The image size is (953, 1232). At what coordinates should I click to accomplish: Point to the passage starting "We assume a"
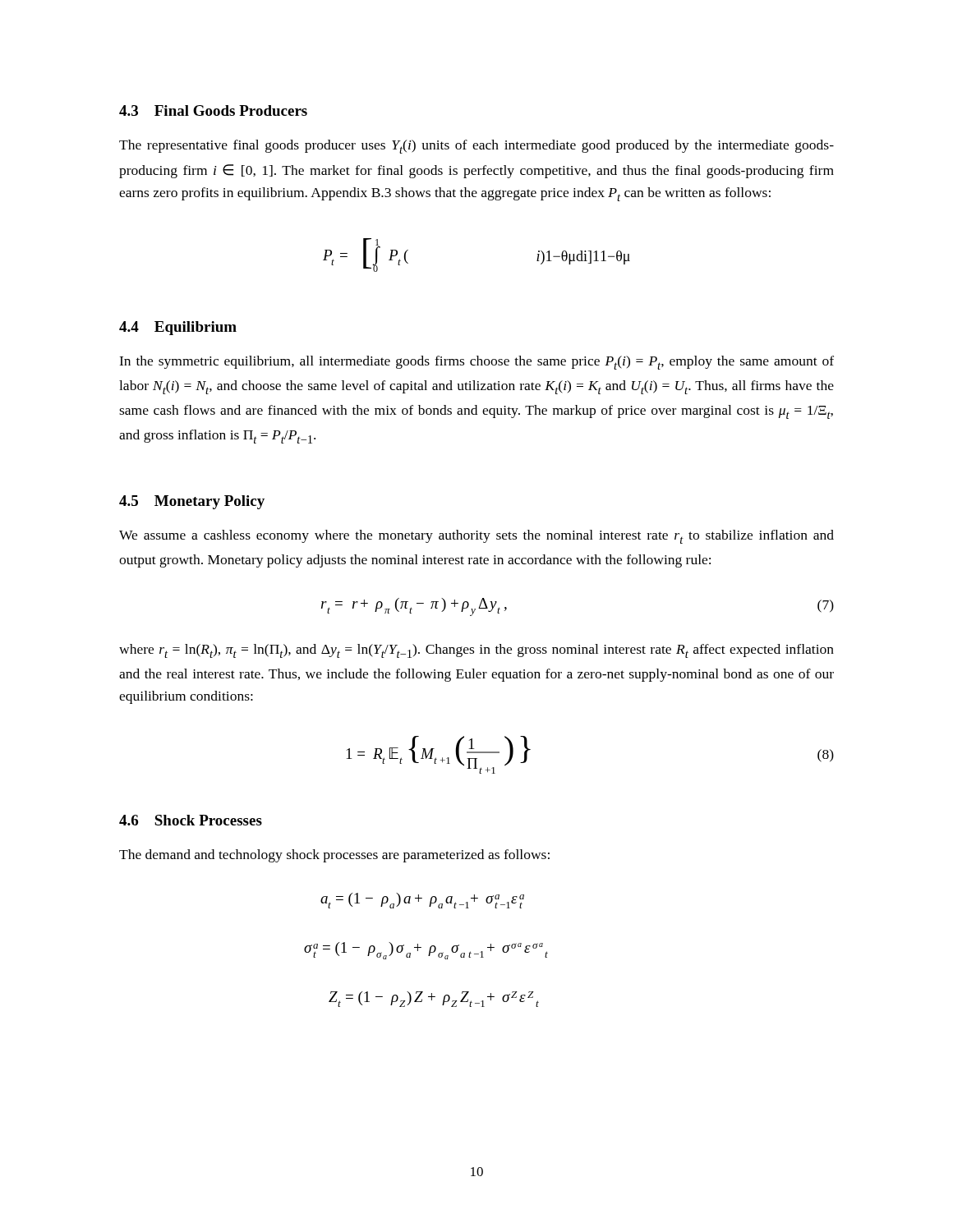pos(476,547)
